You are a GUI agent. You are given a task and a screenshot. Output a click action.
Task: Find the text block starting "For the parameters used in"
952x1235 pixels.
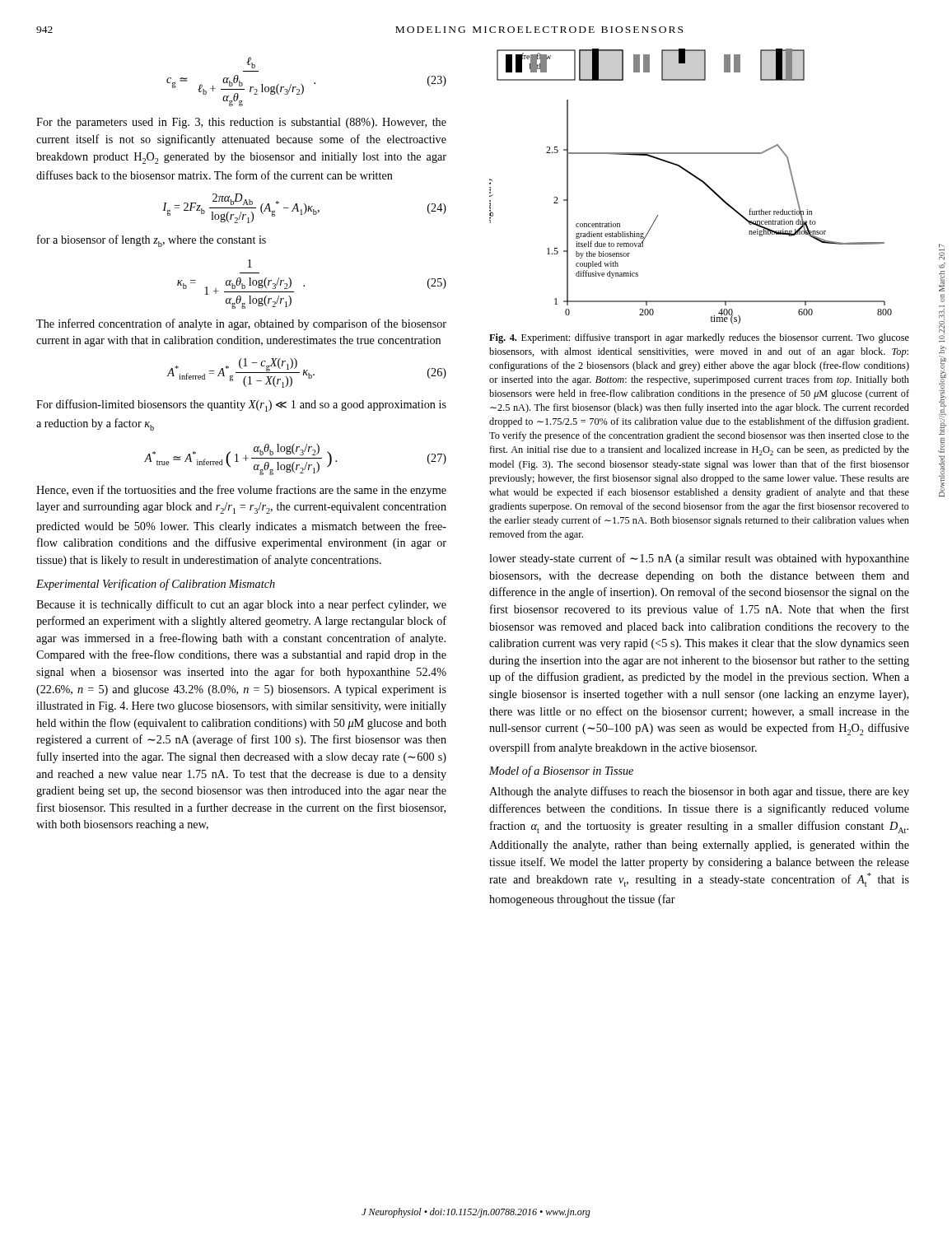click(x=241, y=149)
